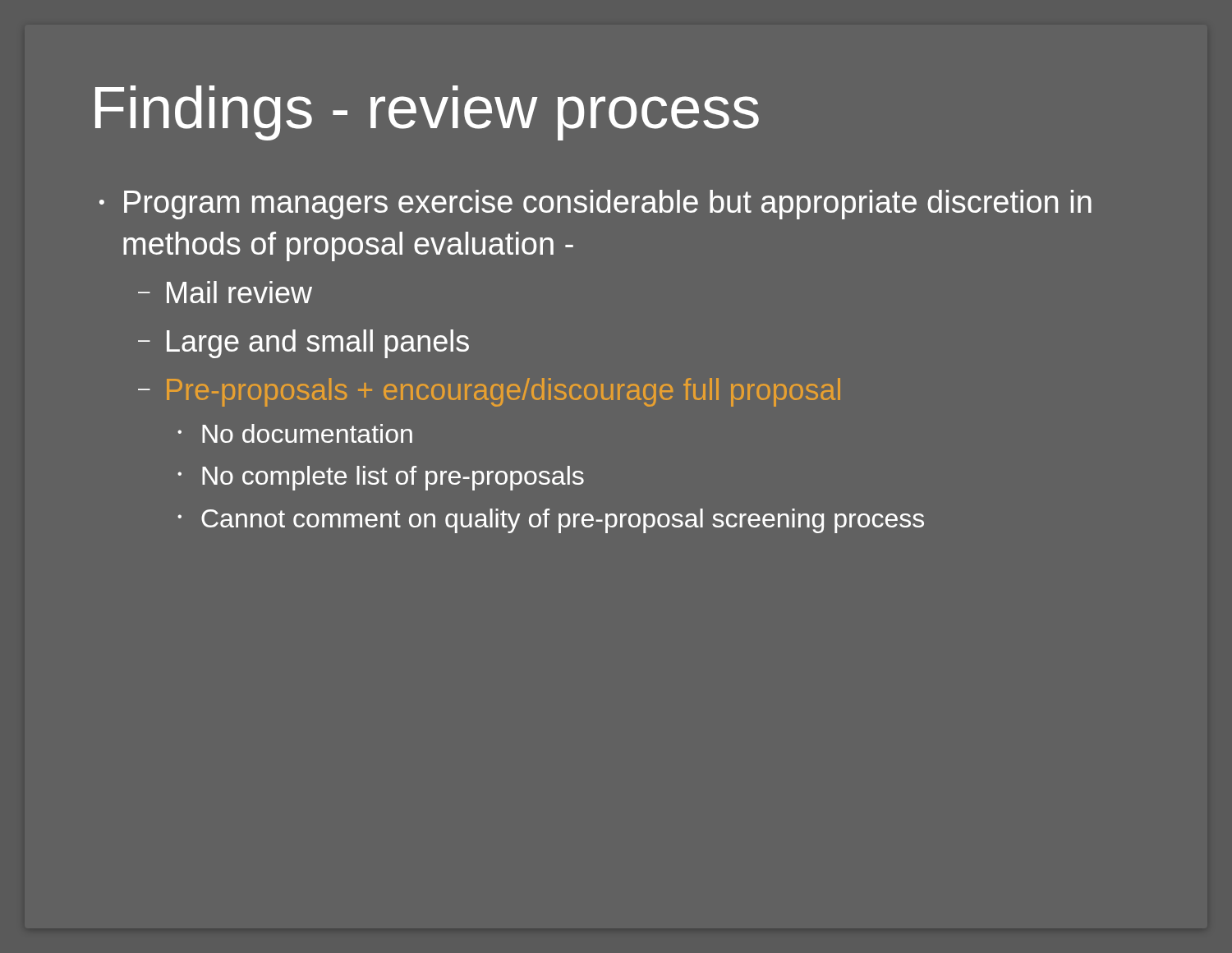1232x953 pixels.
Task: Click on the element starting "• Program managers exercise considerable but appropriate"
Action: pos(595,205)
